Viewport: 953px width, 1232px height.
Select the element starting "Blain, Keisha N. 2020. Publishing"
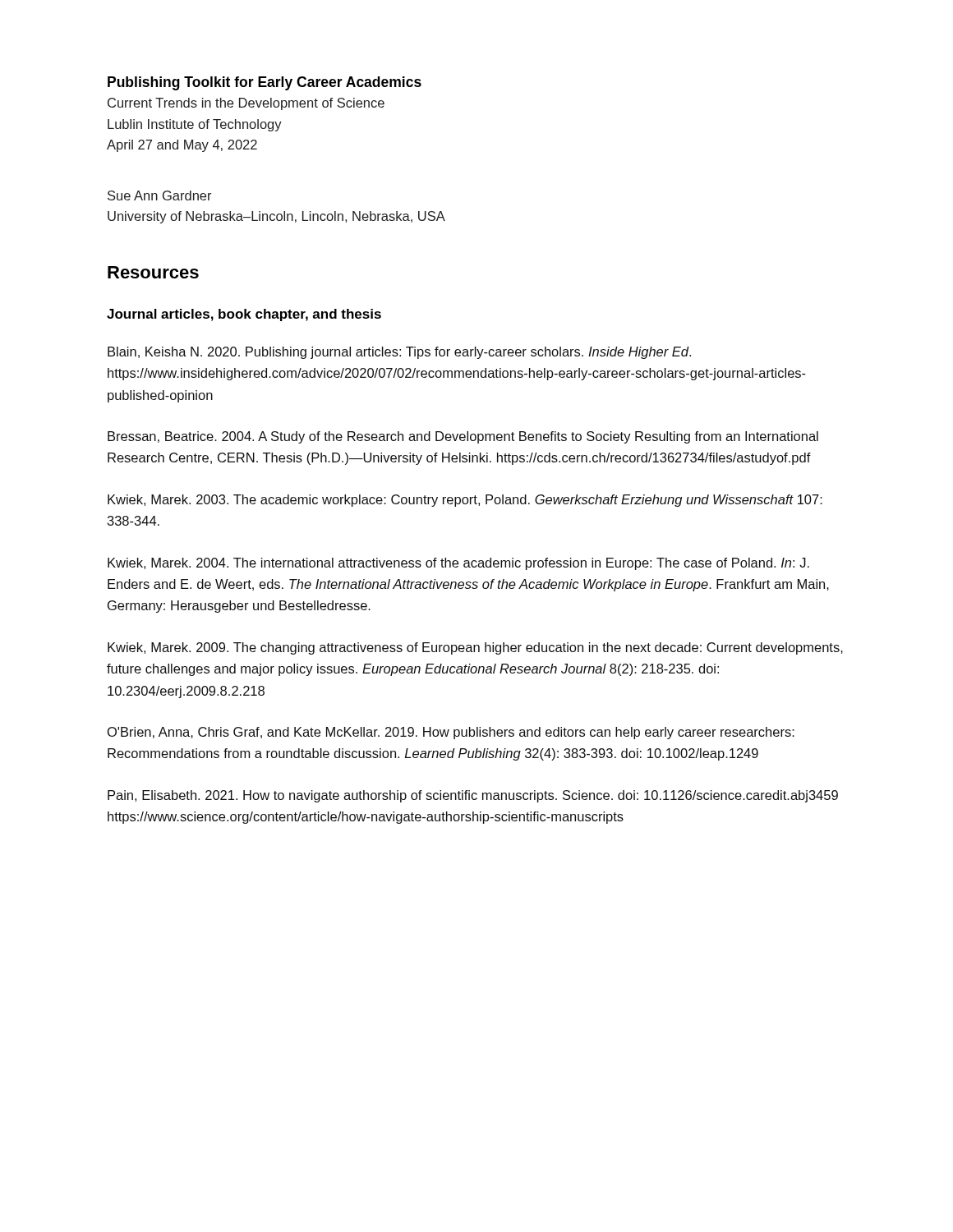[x=456, y=373]
